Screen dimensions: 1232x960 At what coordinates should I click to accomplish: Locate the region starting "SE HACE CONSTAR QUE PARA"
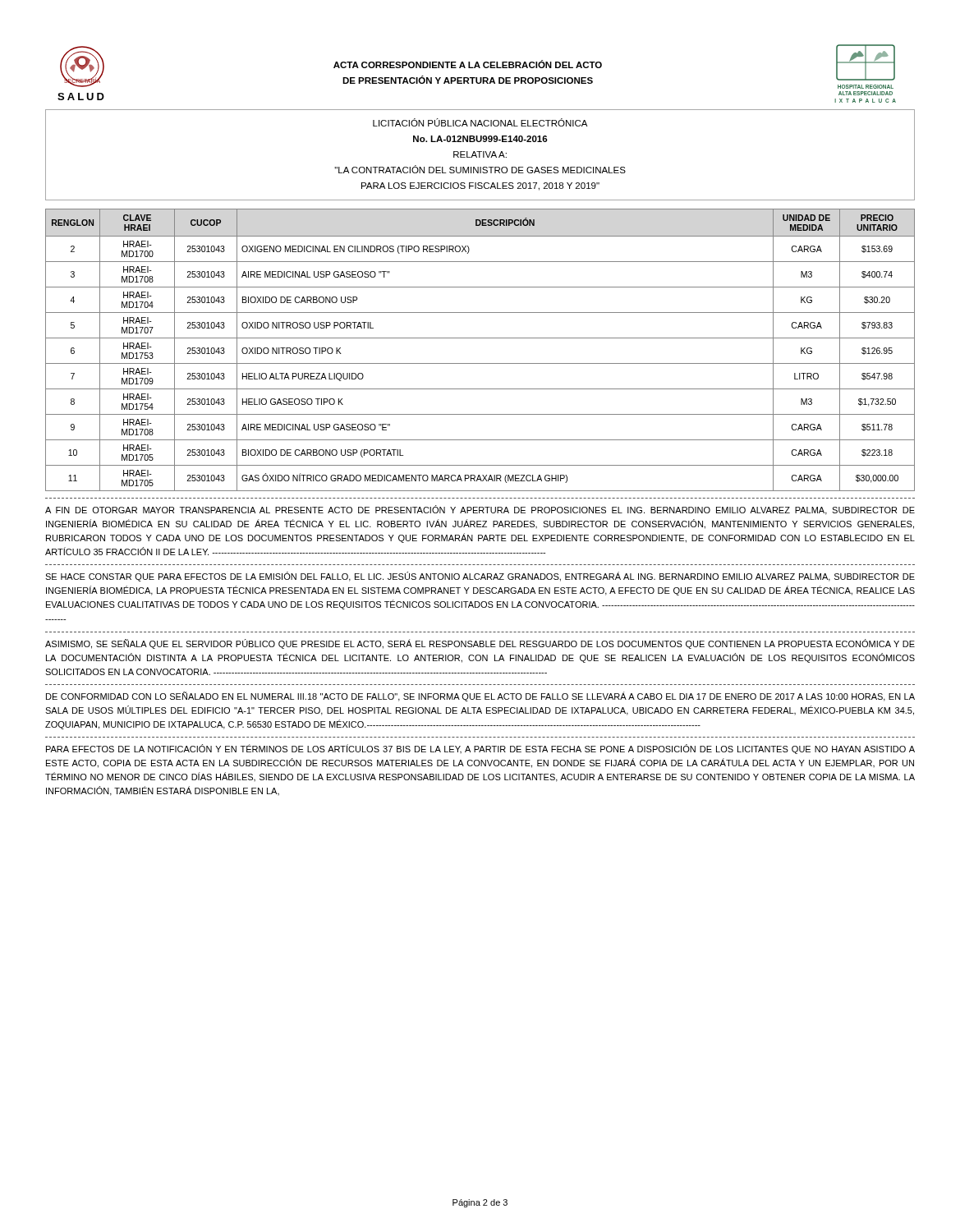pyautogui.click(x=480, y=598)
